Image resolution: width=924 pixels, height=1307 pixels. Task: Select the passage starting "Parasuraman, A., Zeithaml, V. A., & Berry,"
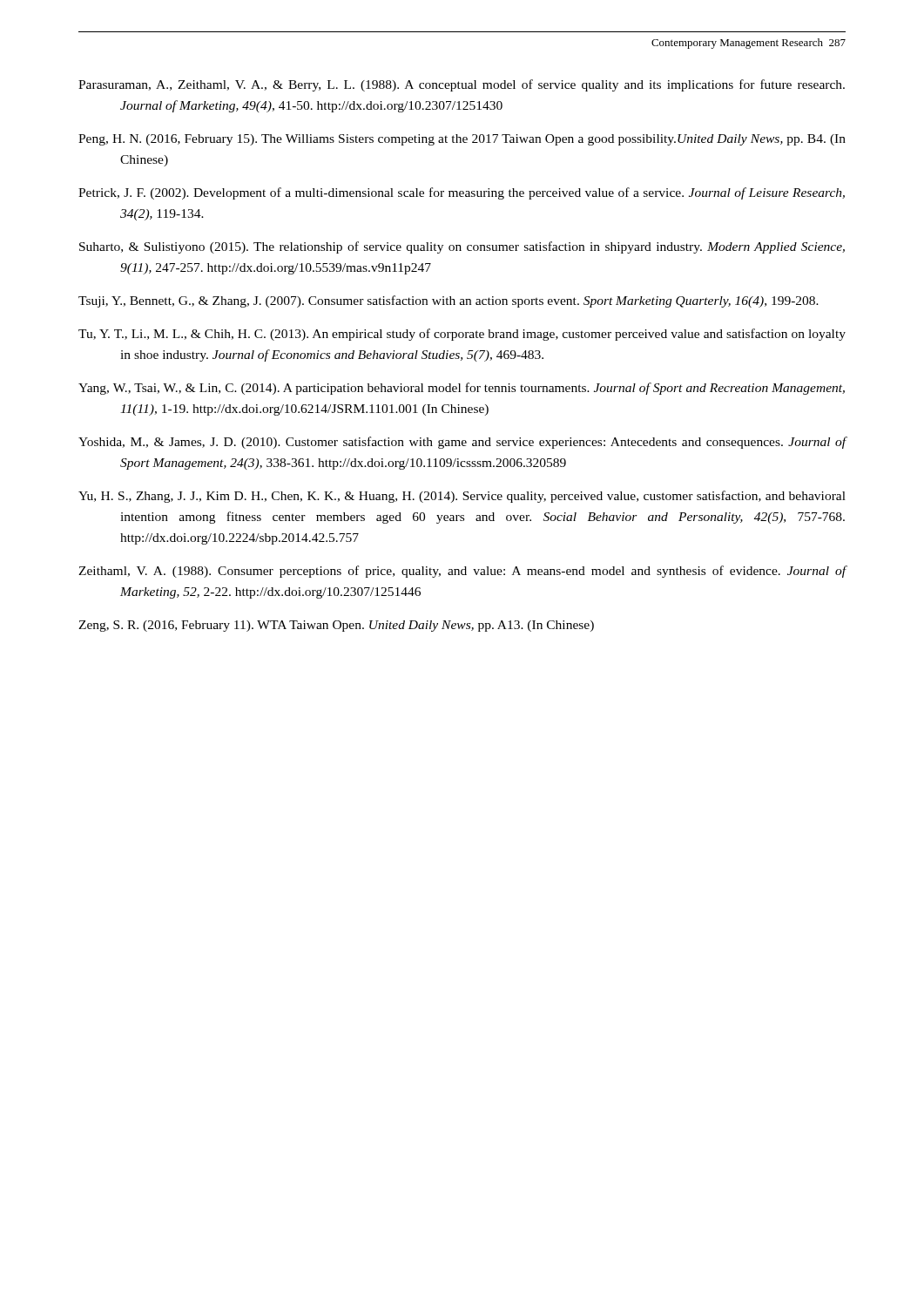point(462,95)
